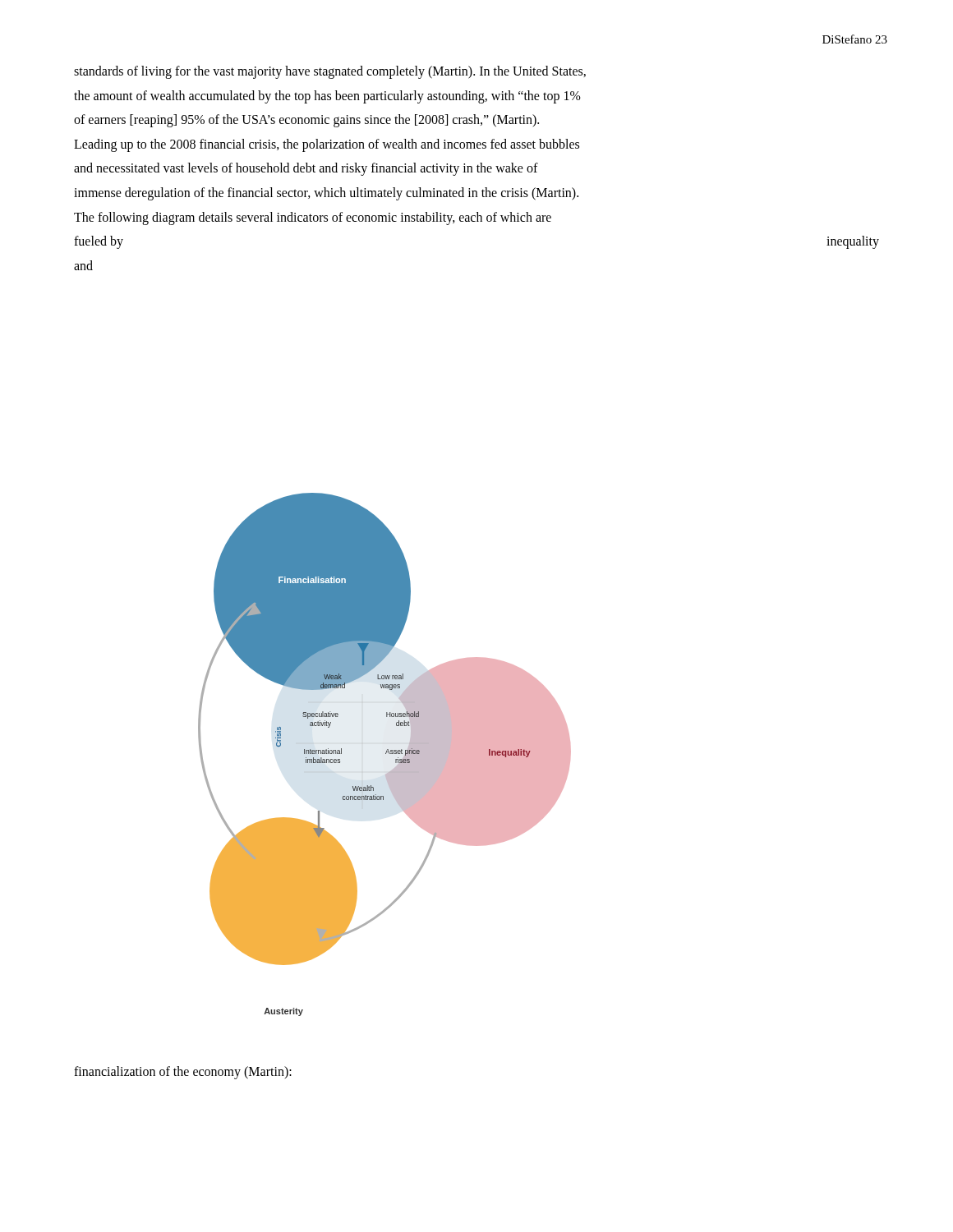Screen dimensions: 1232x953
Task: Click on the element starting "financialization of the economy (Martin):"
Action: click(x=183, y=1071)
